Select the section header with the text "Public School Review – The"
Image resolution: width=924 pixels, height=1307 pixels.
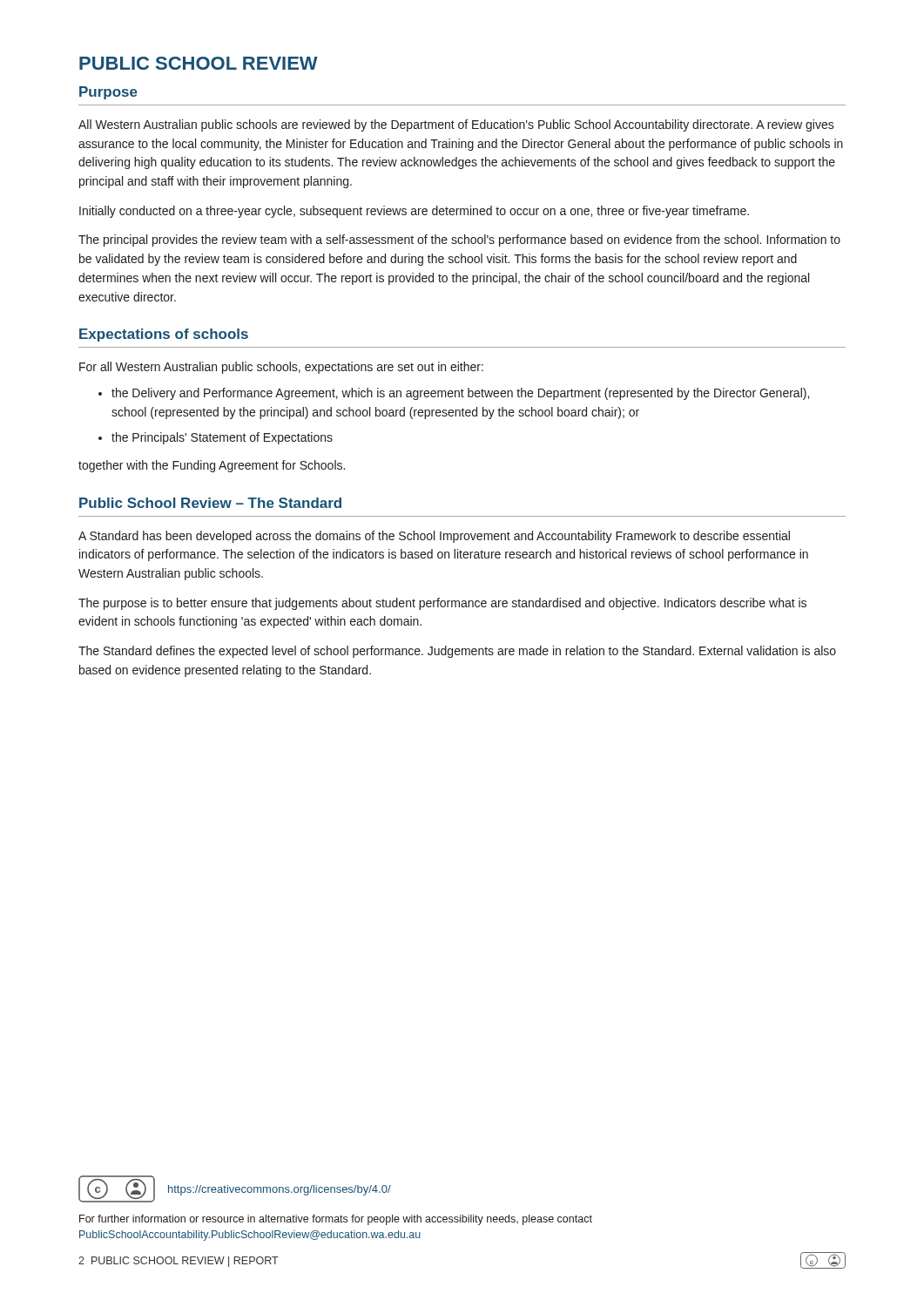pyautogui.click(x=210, y=503)
